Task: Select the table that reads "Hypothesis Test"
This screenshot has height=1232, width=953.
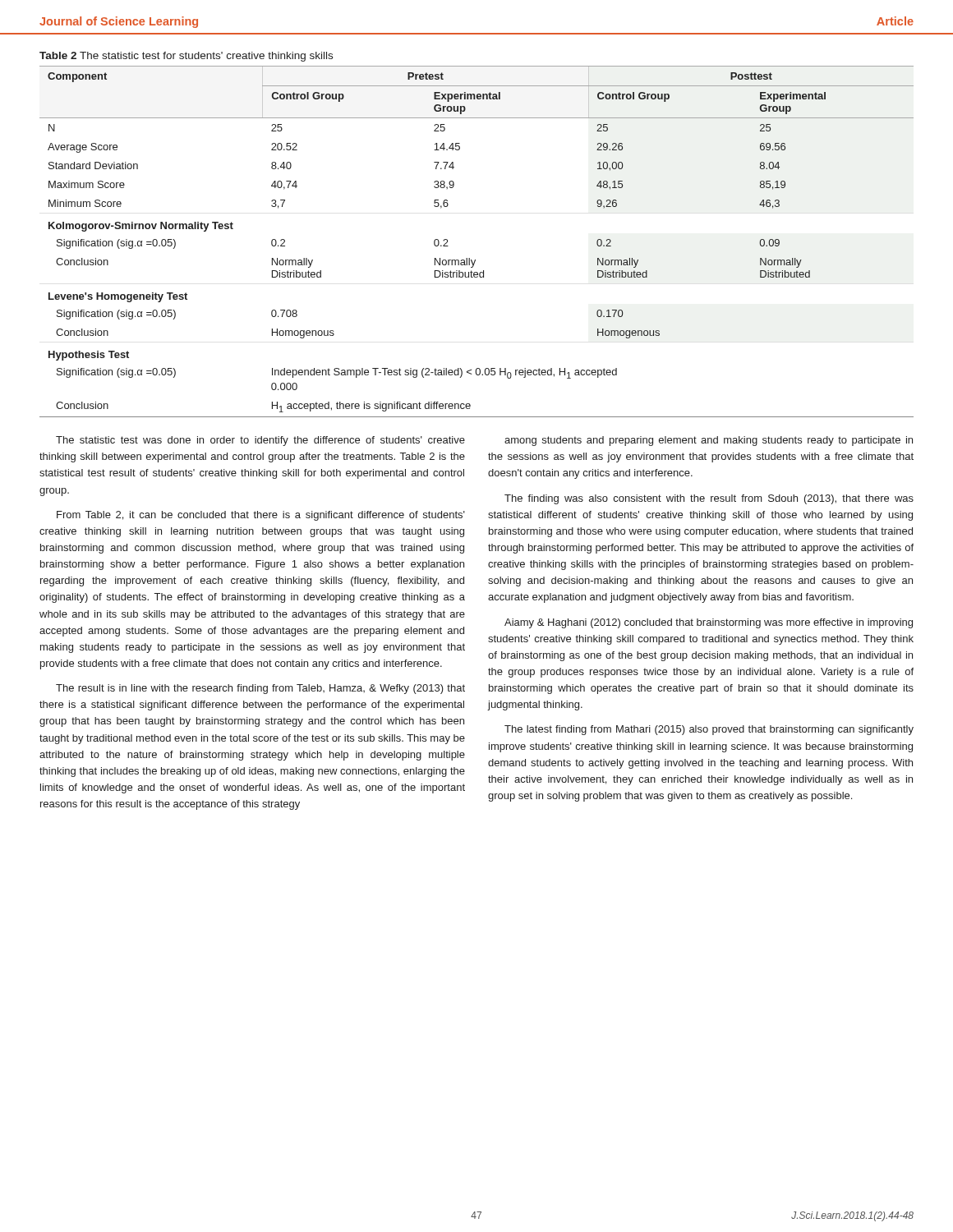Action: (476, 242)
